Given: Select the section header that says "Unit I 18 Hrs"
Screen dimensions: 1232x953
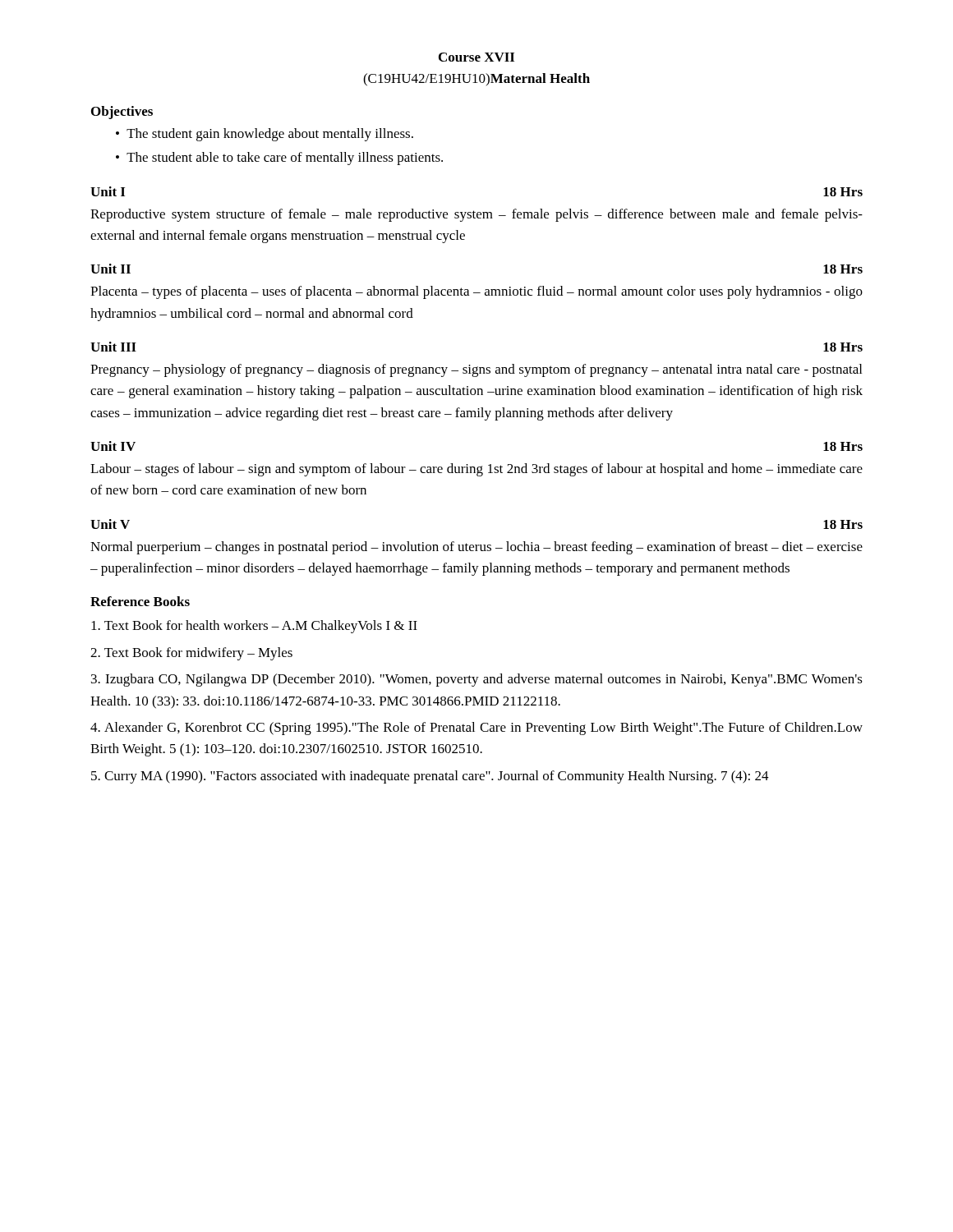Looking at the screenshot, I should (106, 191).
